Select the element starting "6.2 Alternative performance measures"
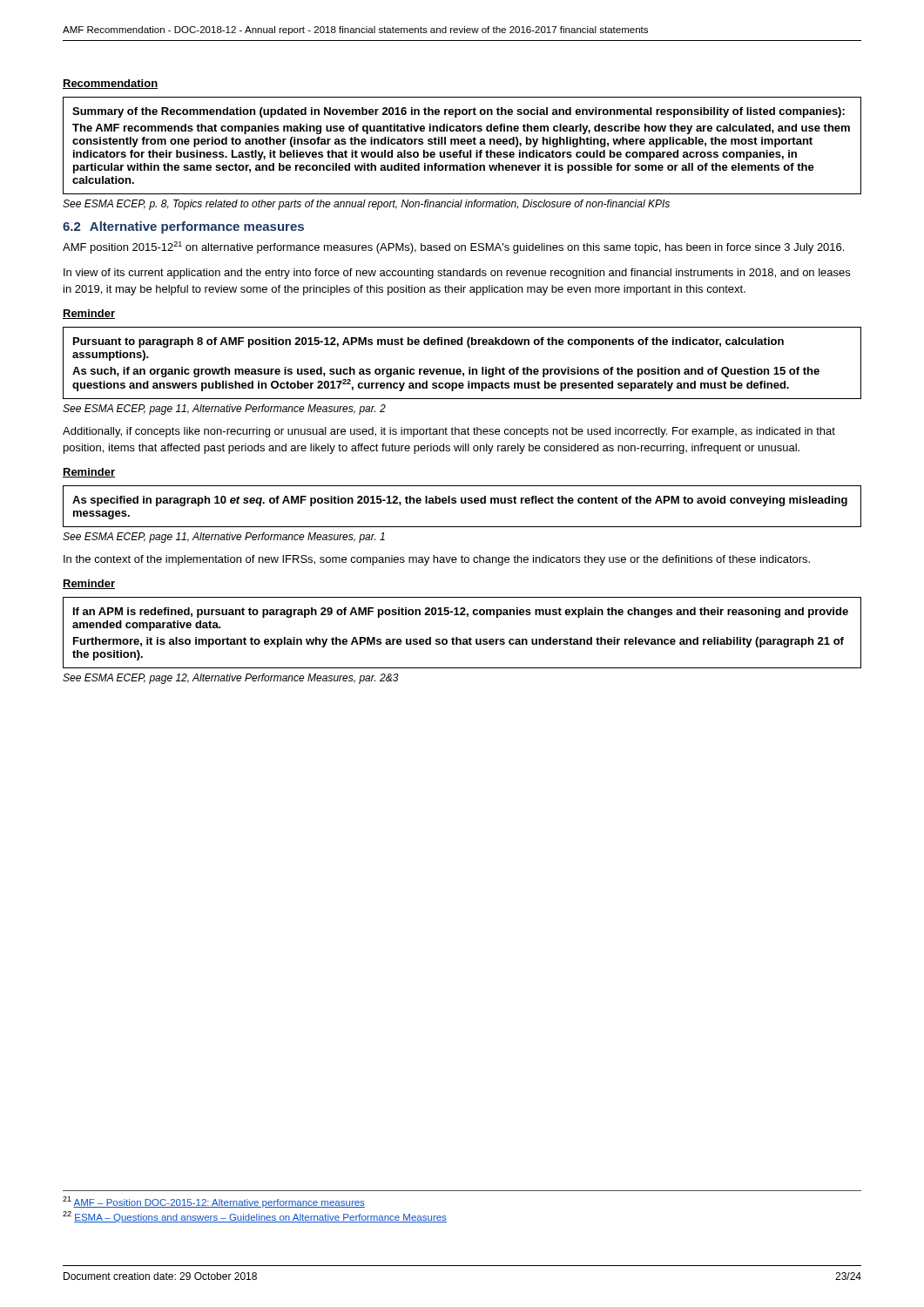 184,226
